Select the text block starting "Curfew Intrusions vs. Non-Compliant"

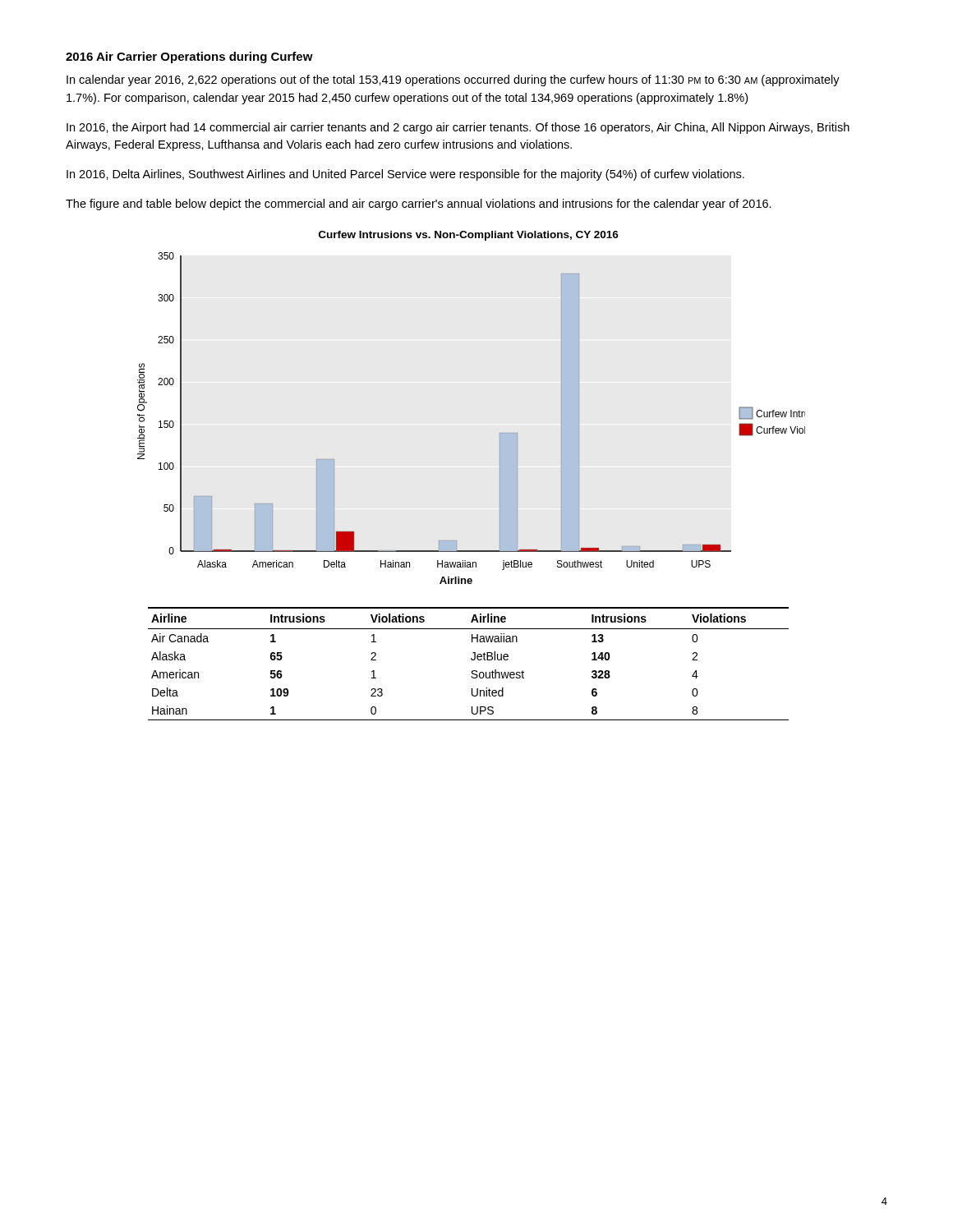[468, 234]
